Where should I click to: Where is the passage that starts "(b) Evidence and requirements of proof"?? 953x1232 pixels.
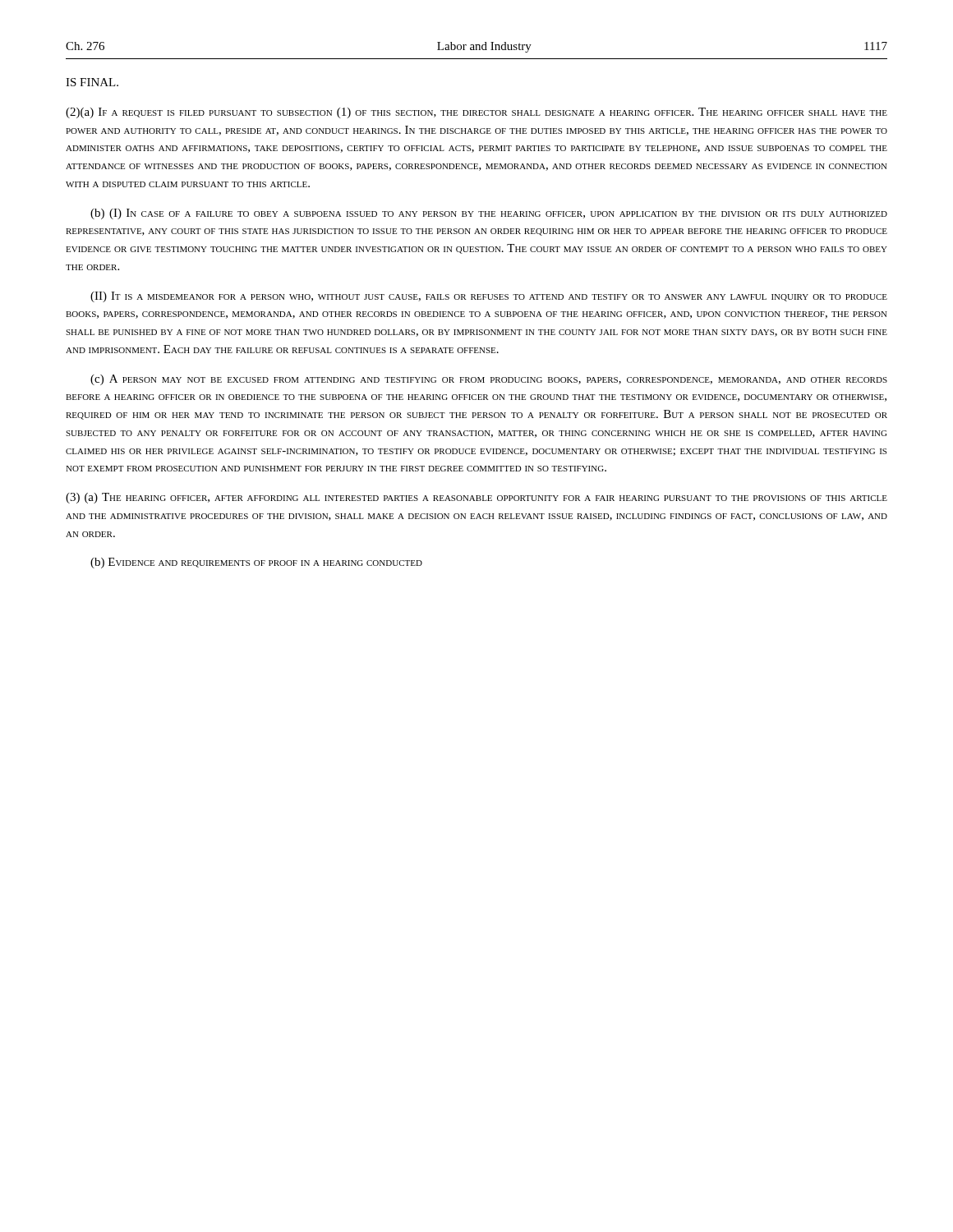[x=256, y=563]
